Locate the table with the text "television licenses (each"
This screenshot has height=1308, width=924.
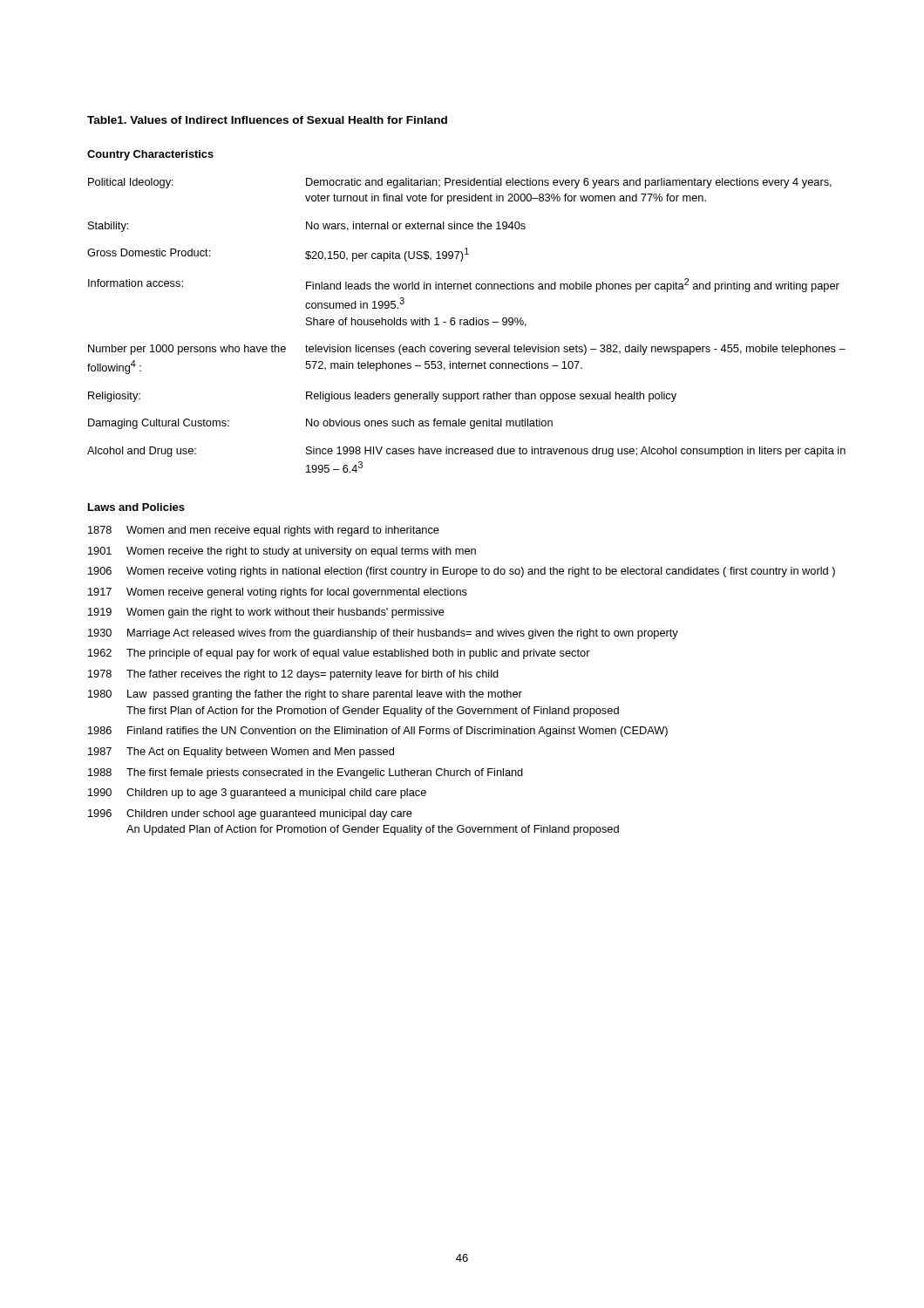click(471, 314)
